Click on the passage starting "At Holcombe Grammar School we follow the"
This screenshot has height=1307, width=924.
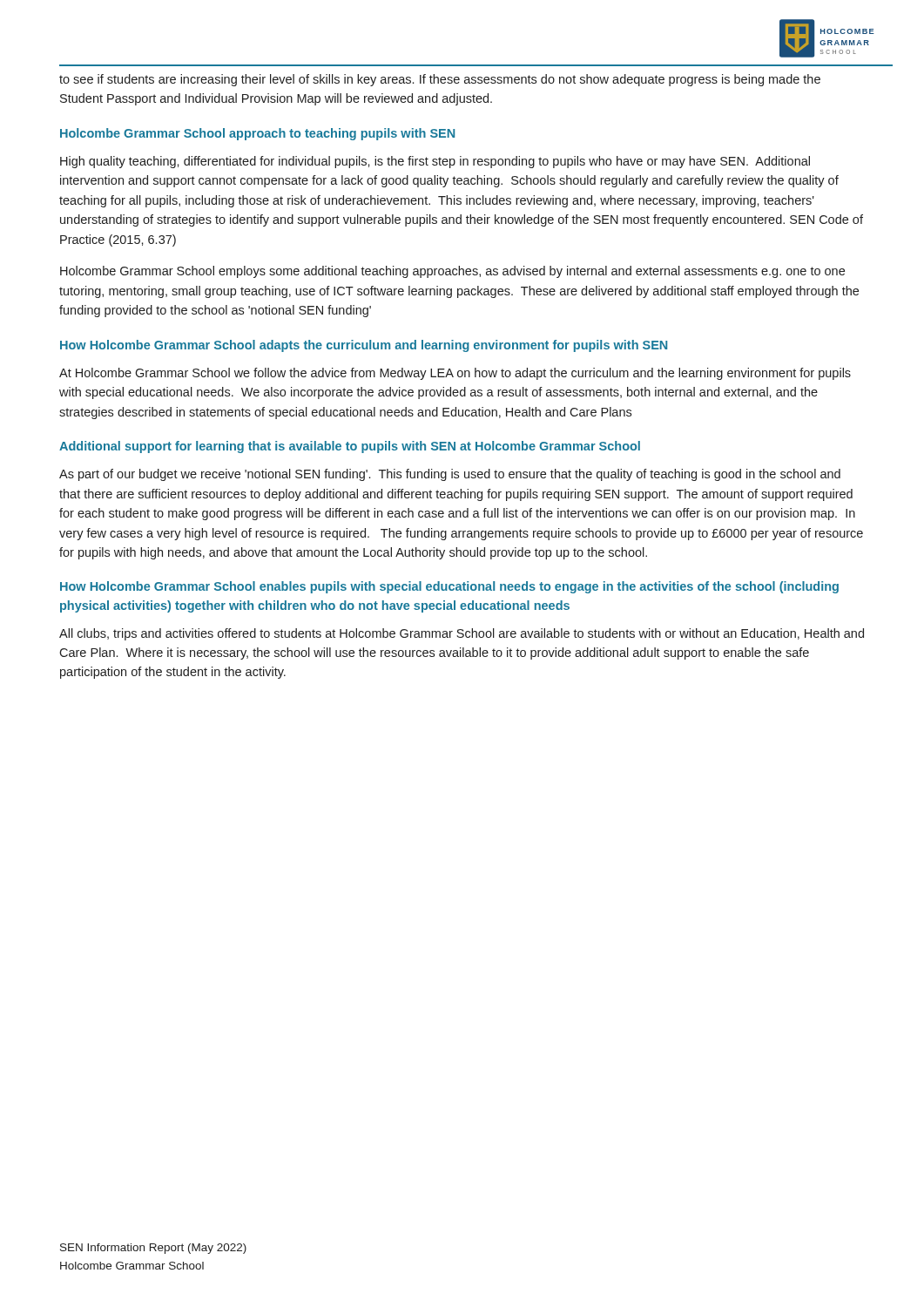point(455,392)
